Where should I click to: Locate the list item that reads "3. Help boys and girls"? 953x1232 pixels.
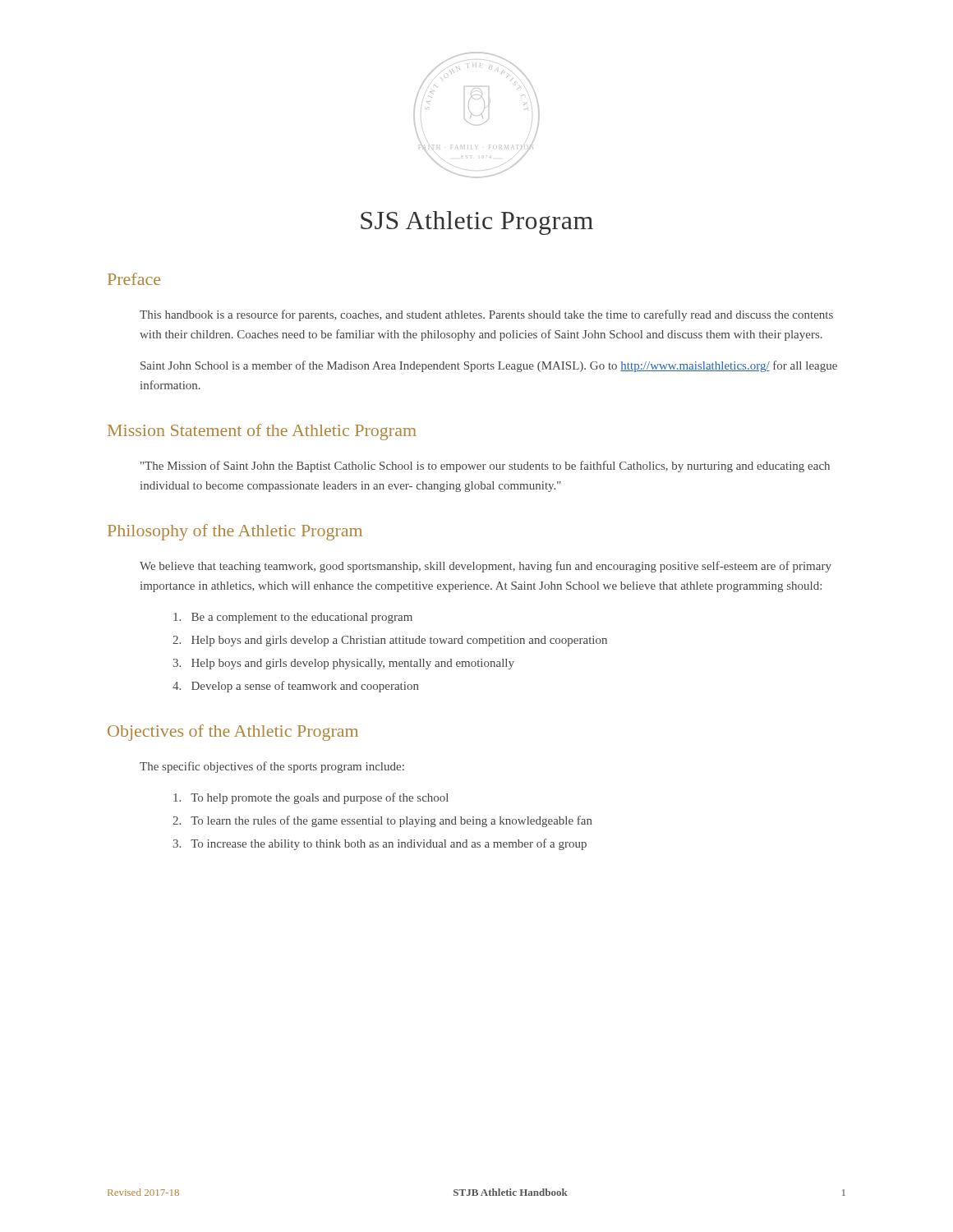(343, 663)
